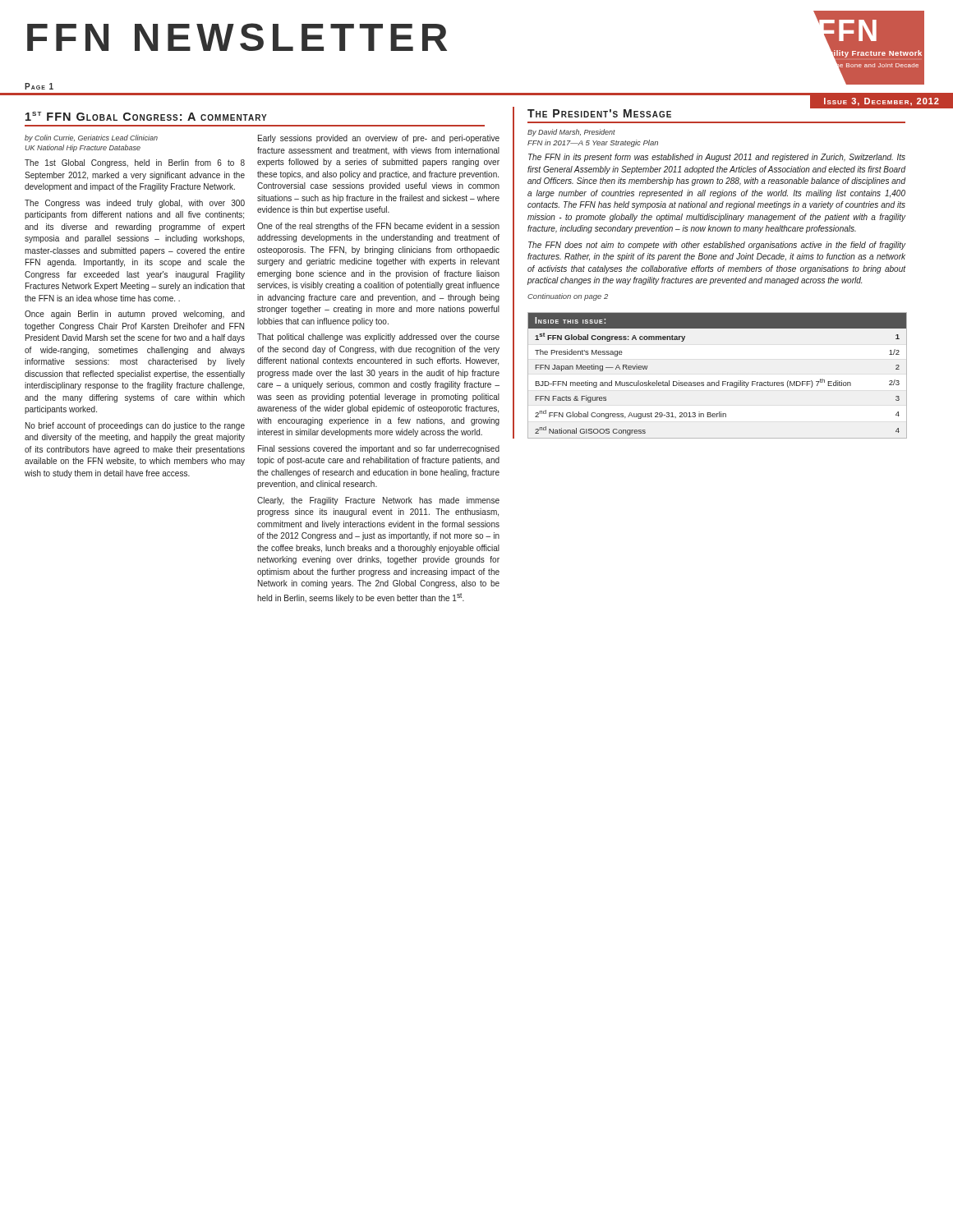Locate the text "The President's Message"
The image size is (953, 1232).
click(x=600, y=113)
